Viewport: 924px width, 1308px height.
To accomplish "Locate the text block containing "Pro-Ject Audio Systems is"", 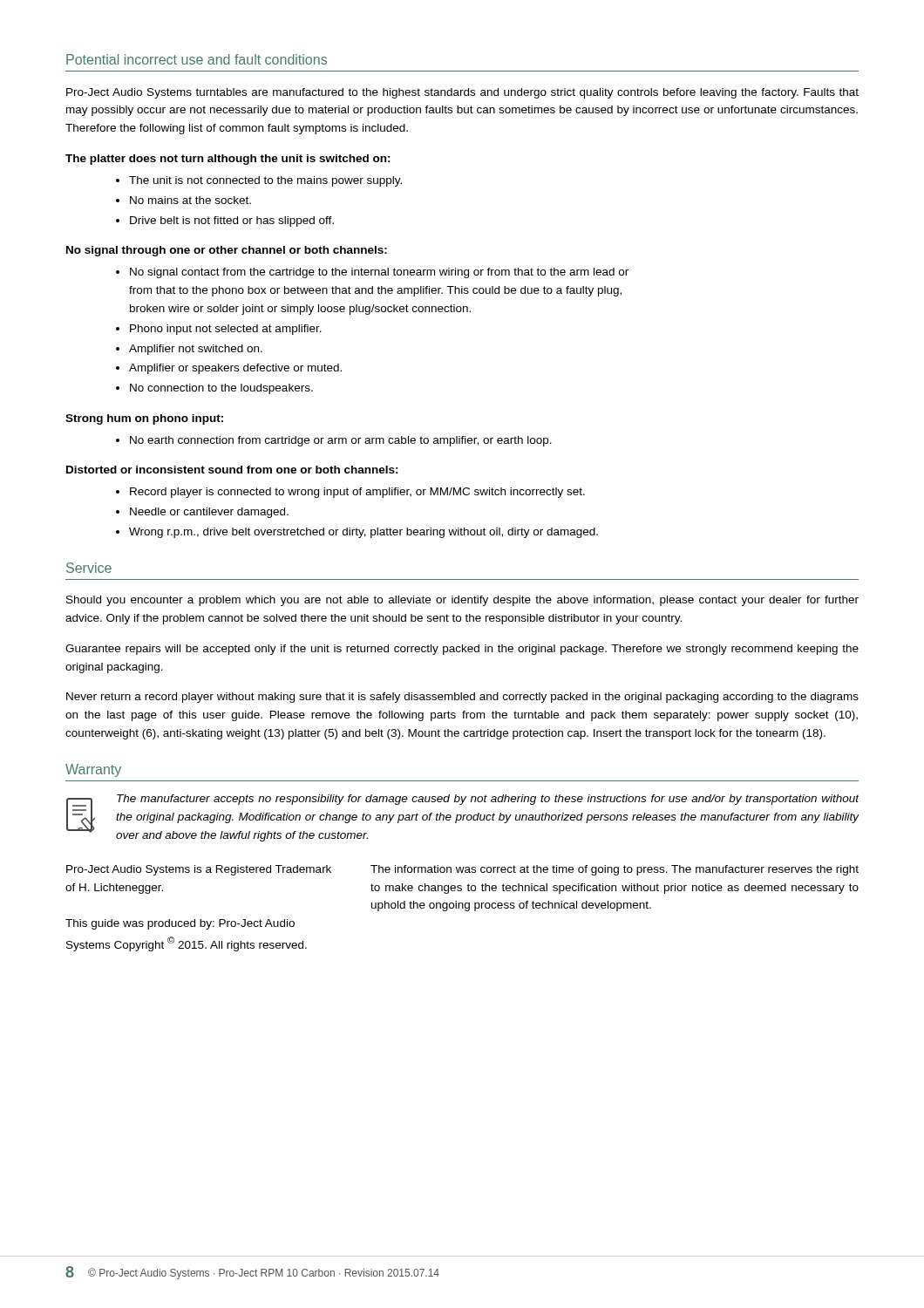I will (x=199, y=870).
